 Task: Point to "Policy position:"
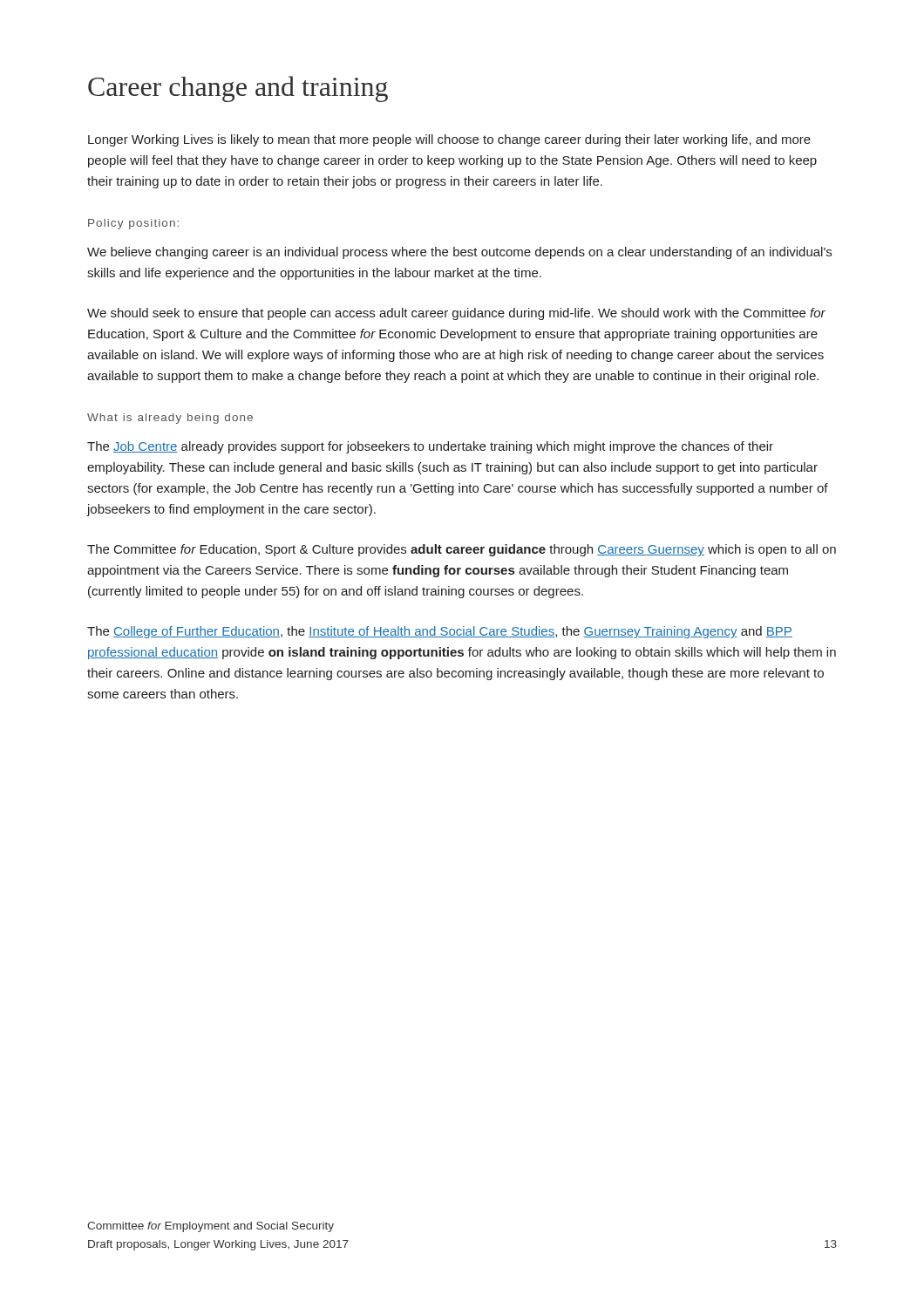134,223
